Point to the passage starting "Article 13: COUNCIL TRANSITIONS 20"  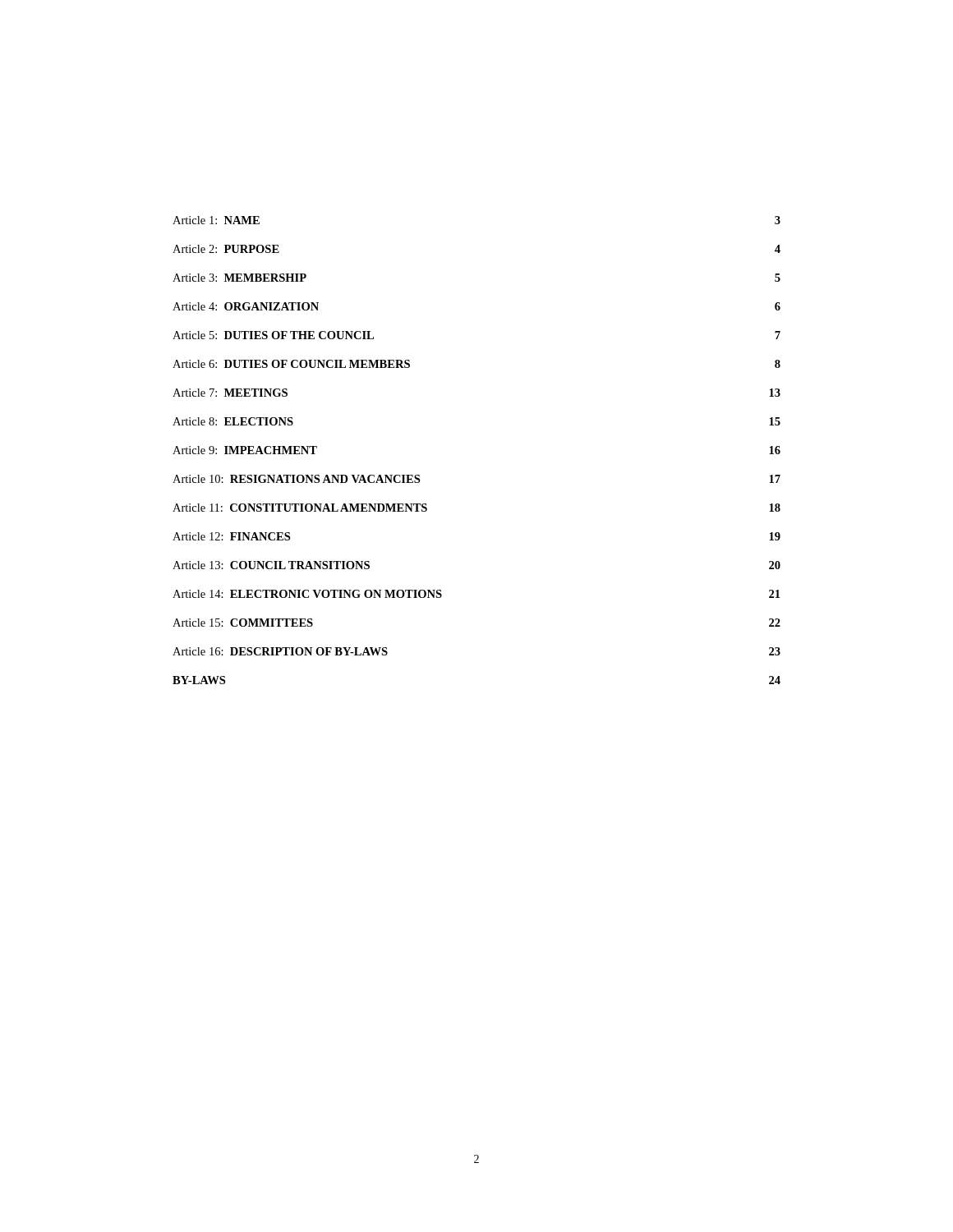point(267,565)
